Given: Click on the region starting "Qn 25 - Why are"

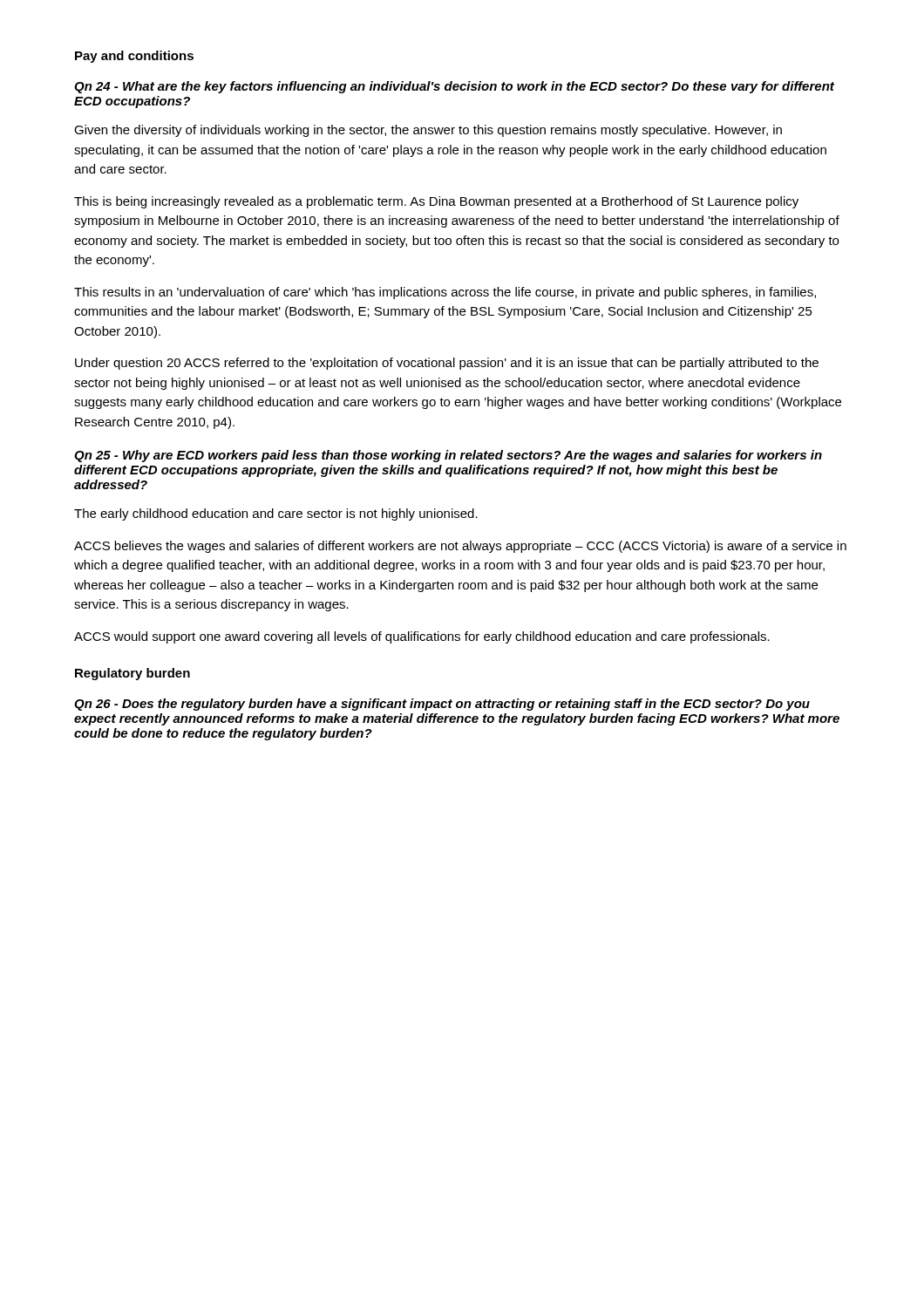Looking at the screenshot, I should point(448,470).
